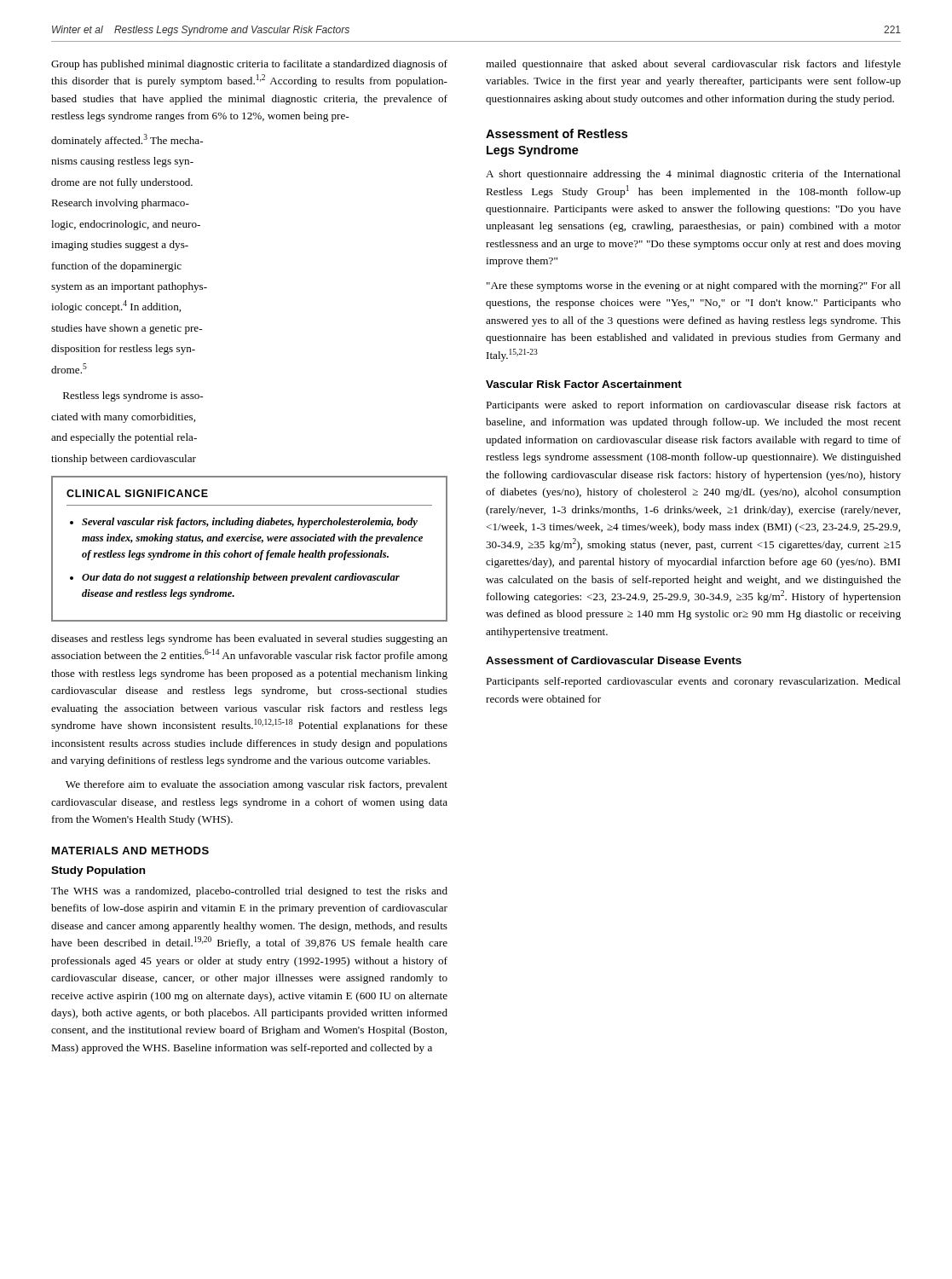This screenshot has height=1279, width=952.
Task: Navigate to the text starting "MATERIALS AND METHODS"
Action: pyautogui.click(x=130, y=850)
